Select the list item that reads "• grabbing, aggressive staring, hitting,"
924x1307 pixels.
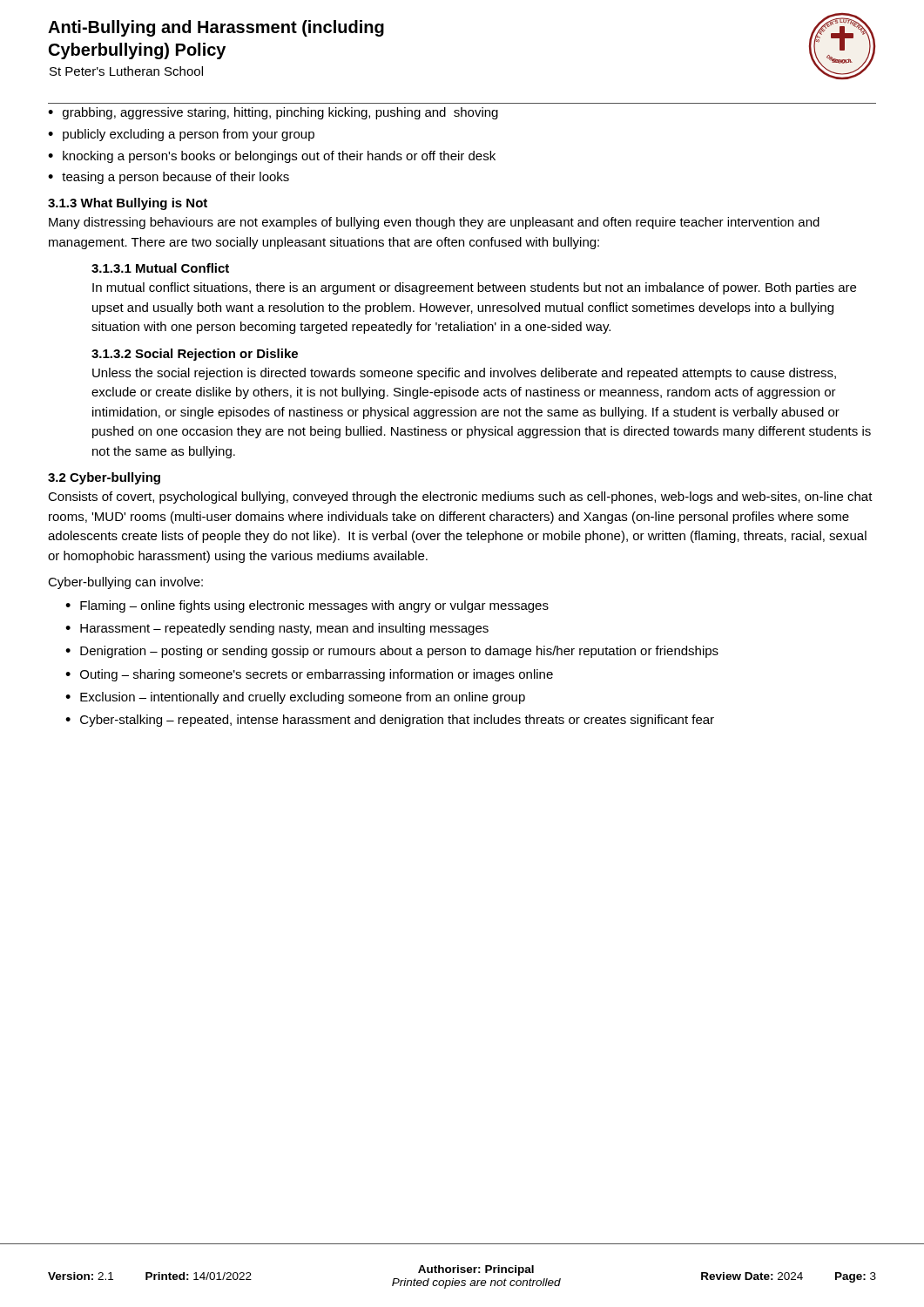coord(273,112)
